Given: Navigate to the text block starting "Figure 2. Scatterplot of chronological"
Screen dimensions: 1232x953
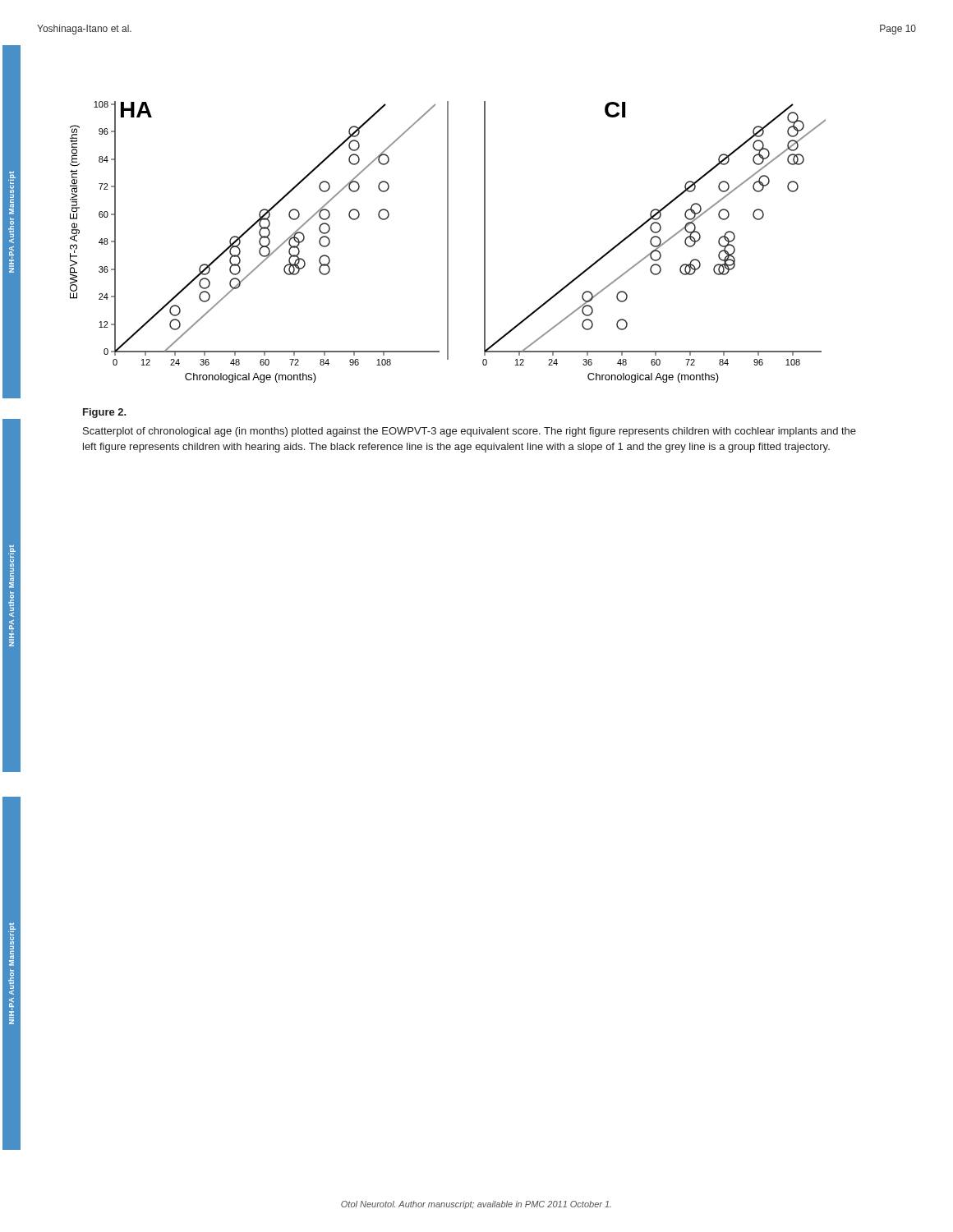Looking at the screenshot, I should coord(476,429).
